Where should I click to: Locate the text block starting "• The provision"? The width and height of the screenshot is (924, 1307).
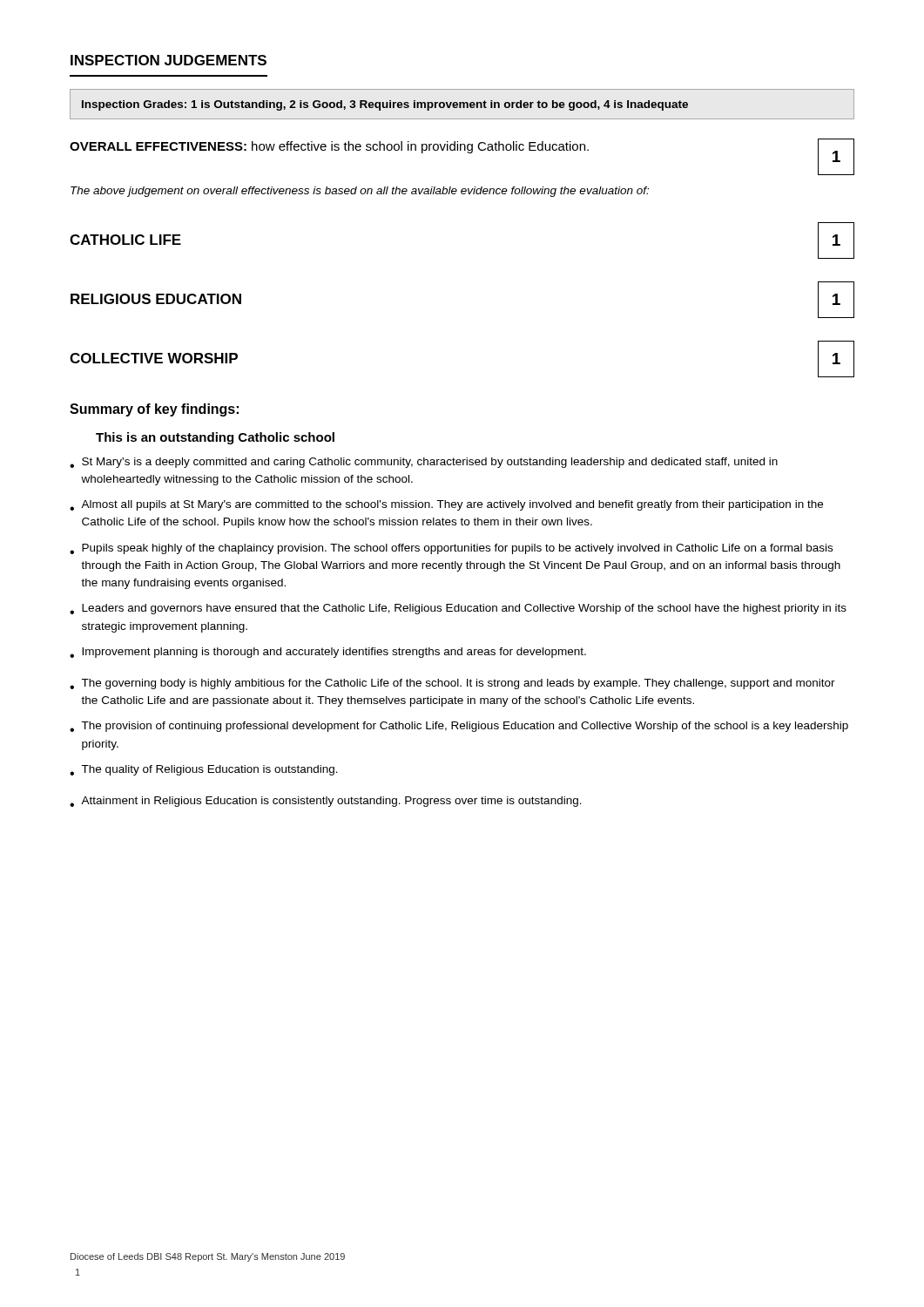click(462, 735)
